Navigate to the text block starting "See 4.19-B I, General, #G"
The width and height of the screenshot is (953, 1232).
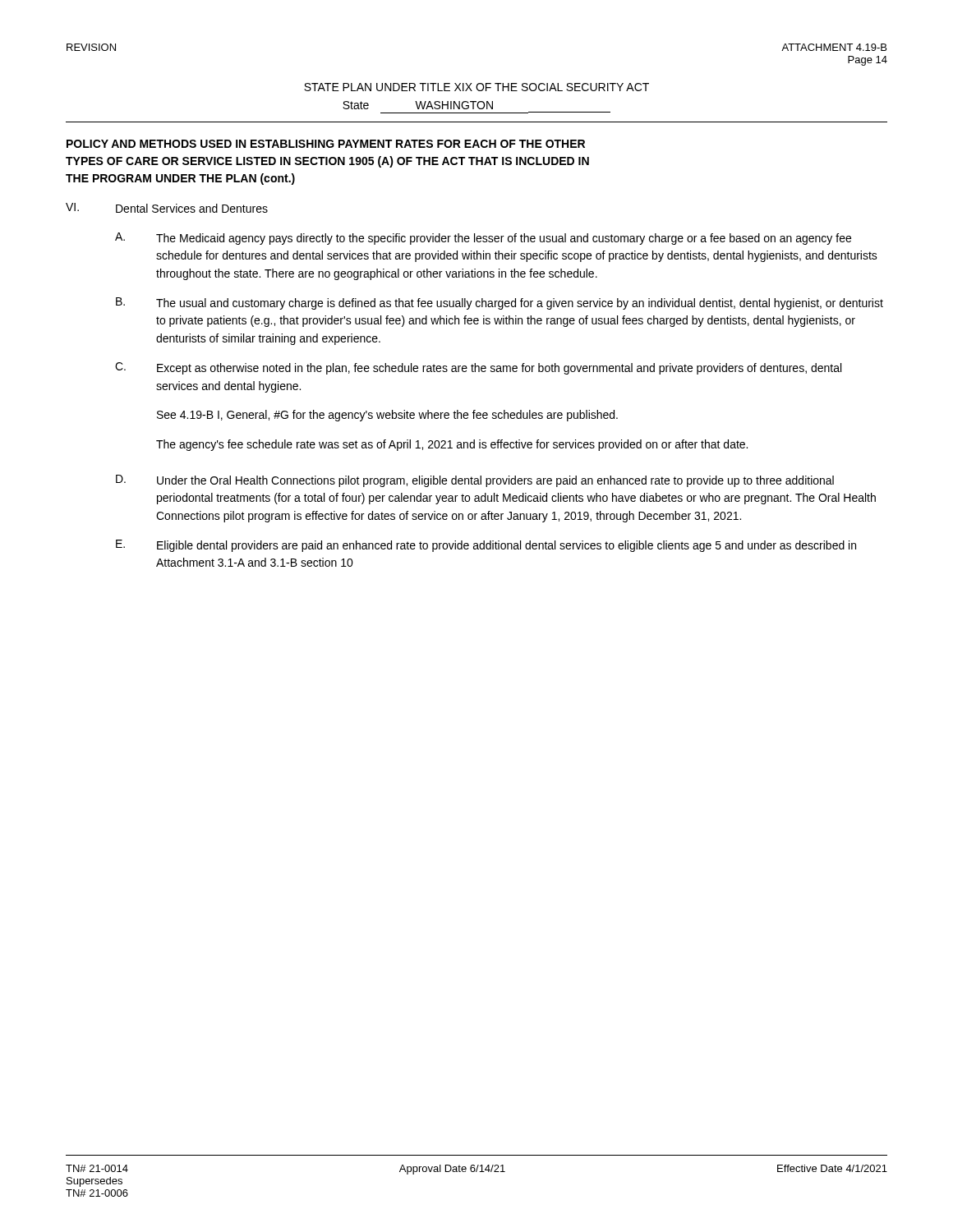387,415
